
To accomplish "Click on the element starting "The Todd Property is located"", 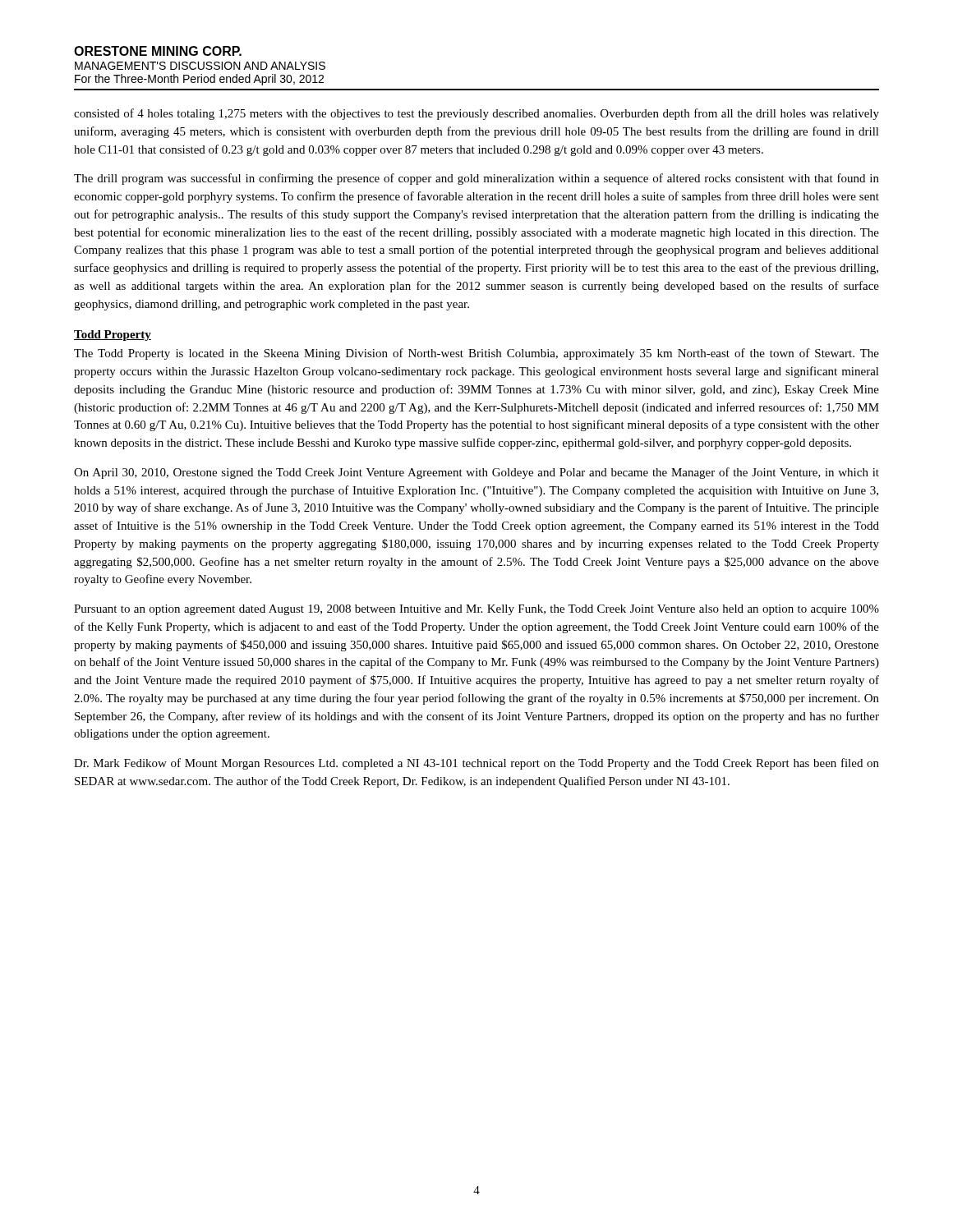I will pyautogui.click(x=476, y=398).
